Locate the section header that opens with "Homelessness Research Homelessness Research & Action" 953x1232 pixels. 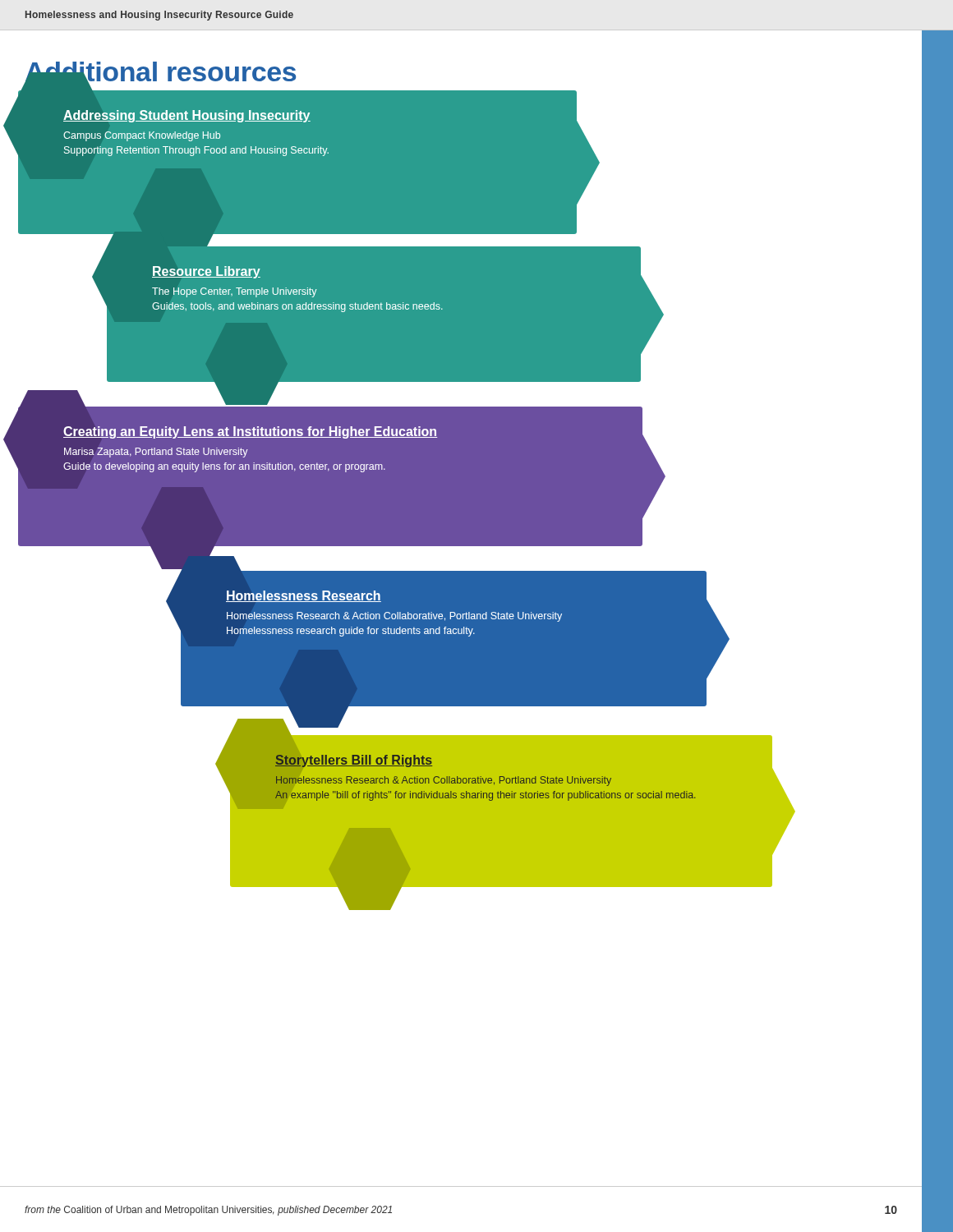(x=444, y=639)
